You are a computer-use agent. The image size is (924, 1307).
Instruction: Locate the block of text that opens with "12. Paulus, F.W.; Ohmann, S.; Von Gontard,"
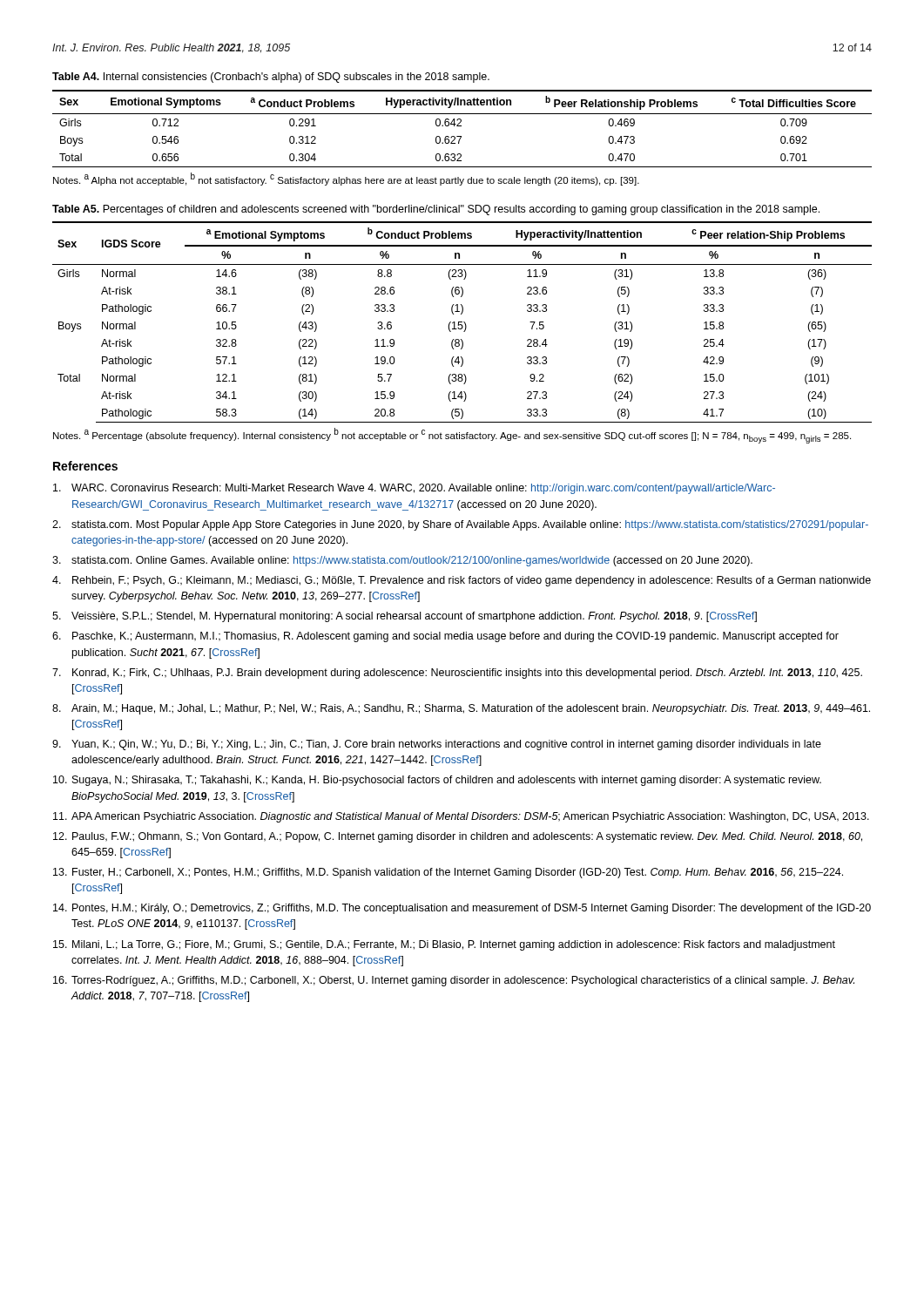coord(462,844)
